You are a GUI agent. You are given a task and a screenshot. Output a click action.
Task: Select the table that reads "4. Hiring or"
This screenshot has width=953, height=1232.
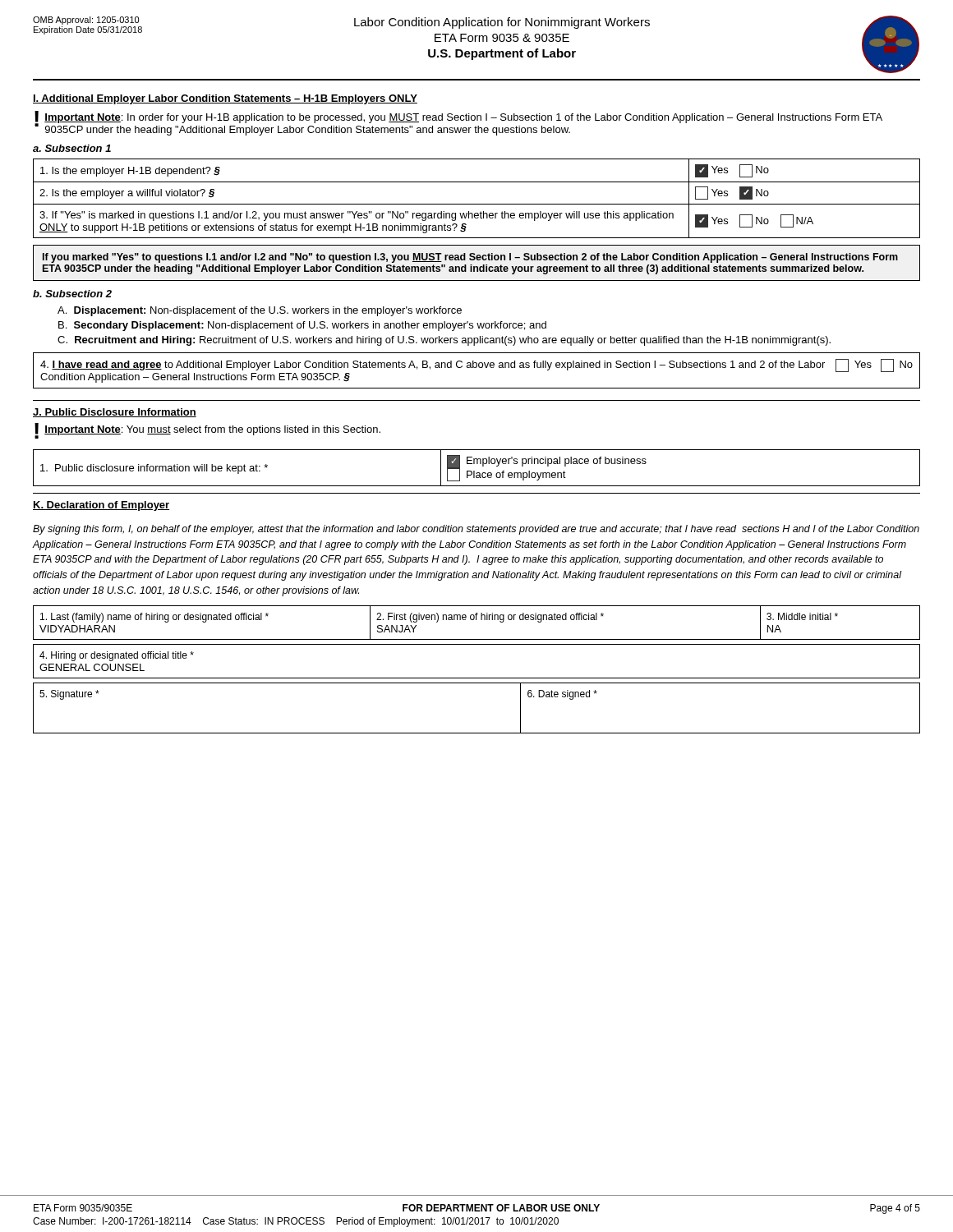(476, 661)
